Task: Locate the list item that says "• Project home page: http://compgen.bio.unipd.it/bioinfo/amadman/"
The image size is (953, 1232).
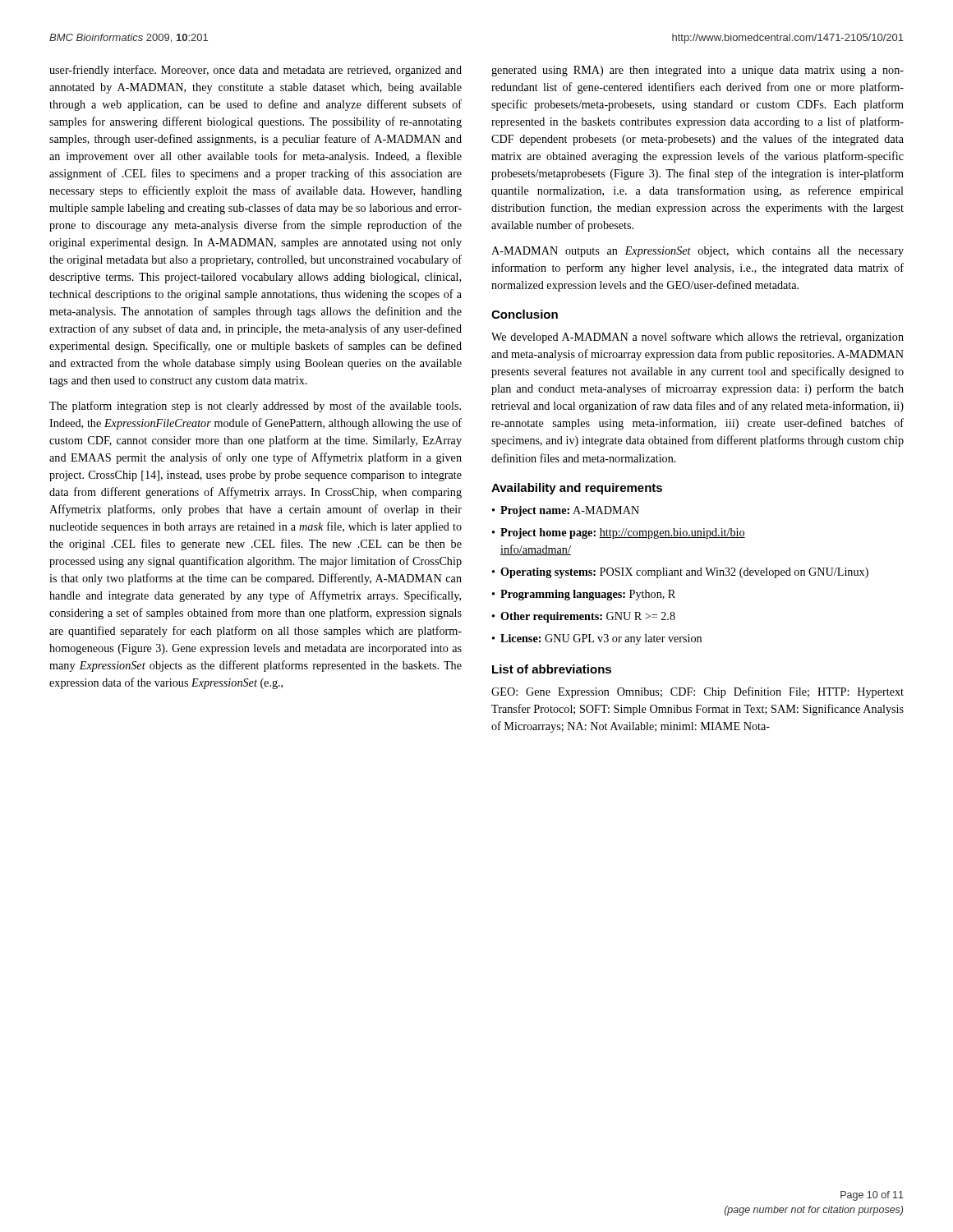Action: (698, 541)
